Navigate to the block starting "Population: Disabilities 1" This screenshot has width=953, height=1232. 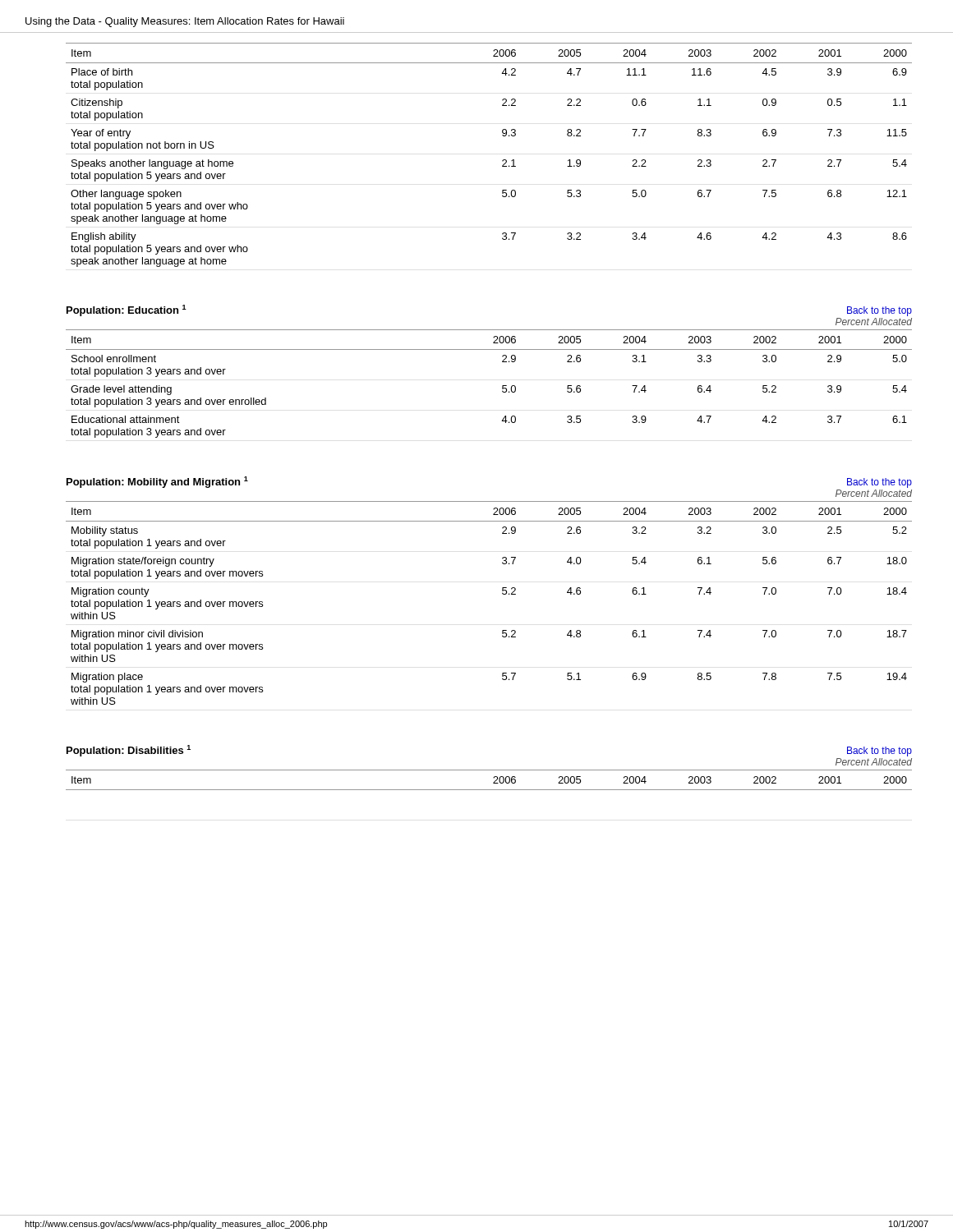click(128, 750)
